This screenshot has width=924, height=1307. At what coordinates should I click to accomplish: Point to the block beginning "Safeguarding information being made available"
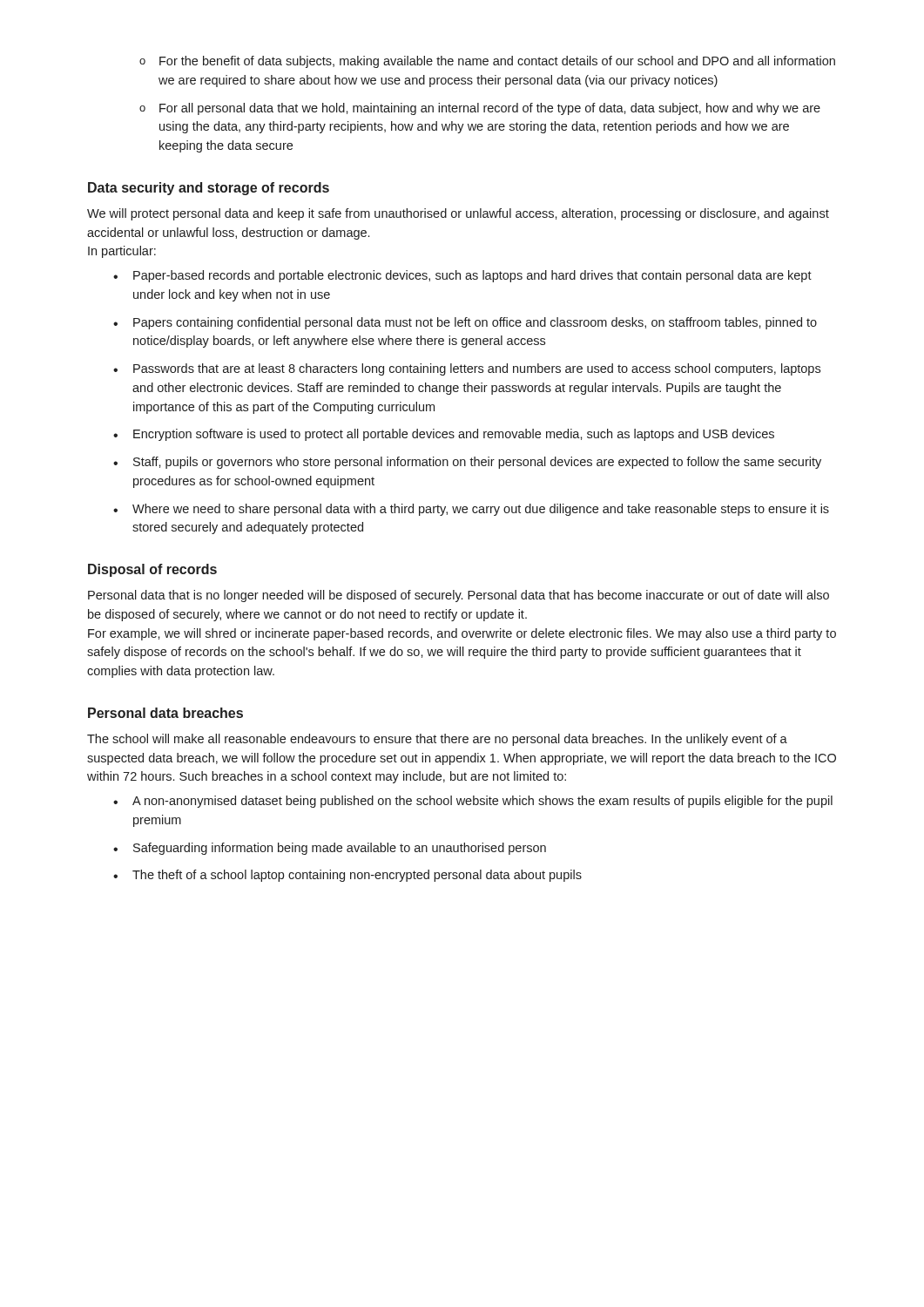(339, 847)
